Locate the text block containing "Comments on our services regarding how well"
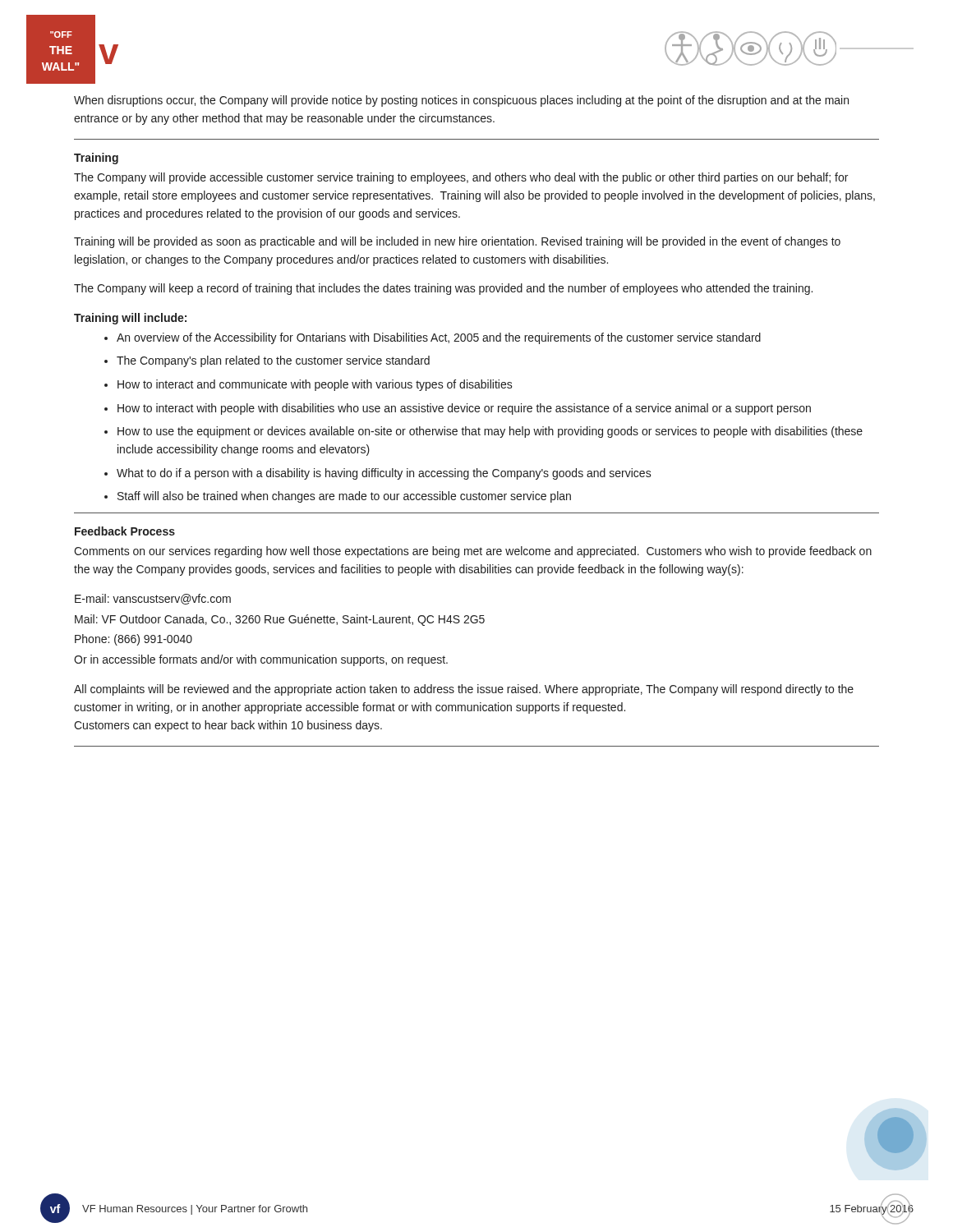Viewport: 953px width, 1232px height. click(x=473, y=560)
